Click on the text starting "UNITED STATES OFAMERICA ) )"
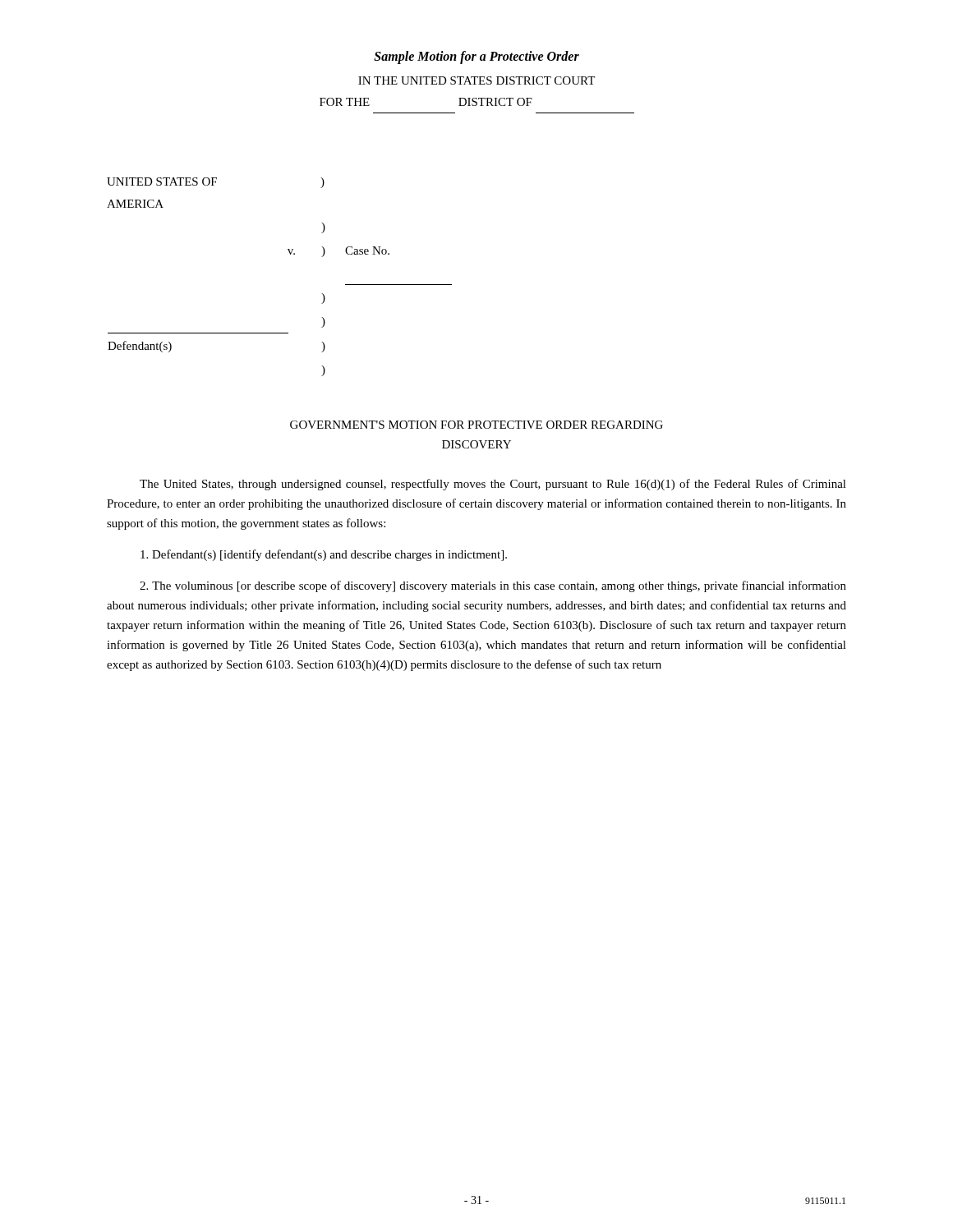Image resolution: width=953 pixels, height=1232 pixels. coord(216,183)
